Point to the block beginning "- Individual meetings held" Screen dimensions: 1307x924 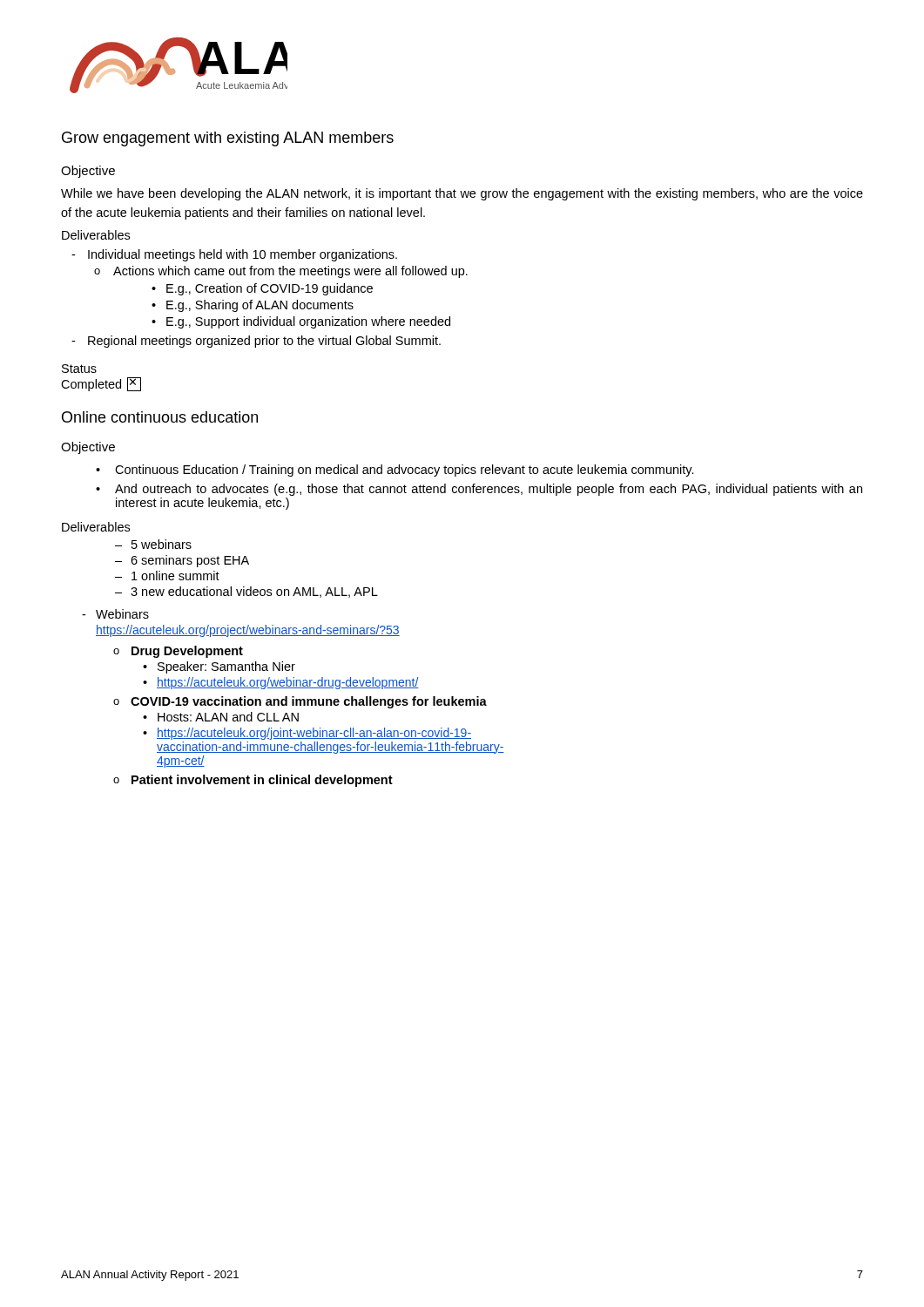243,254
